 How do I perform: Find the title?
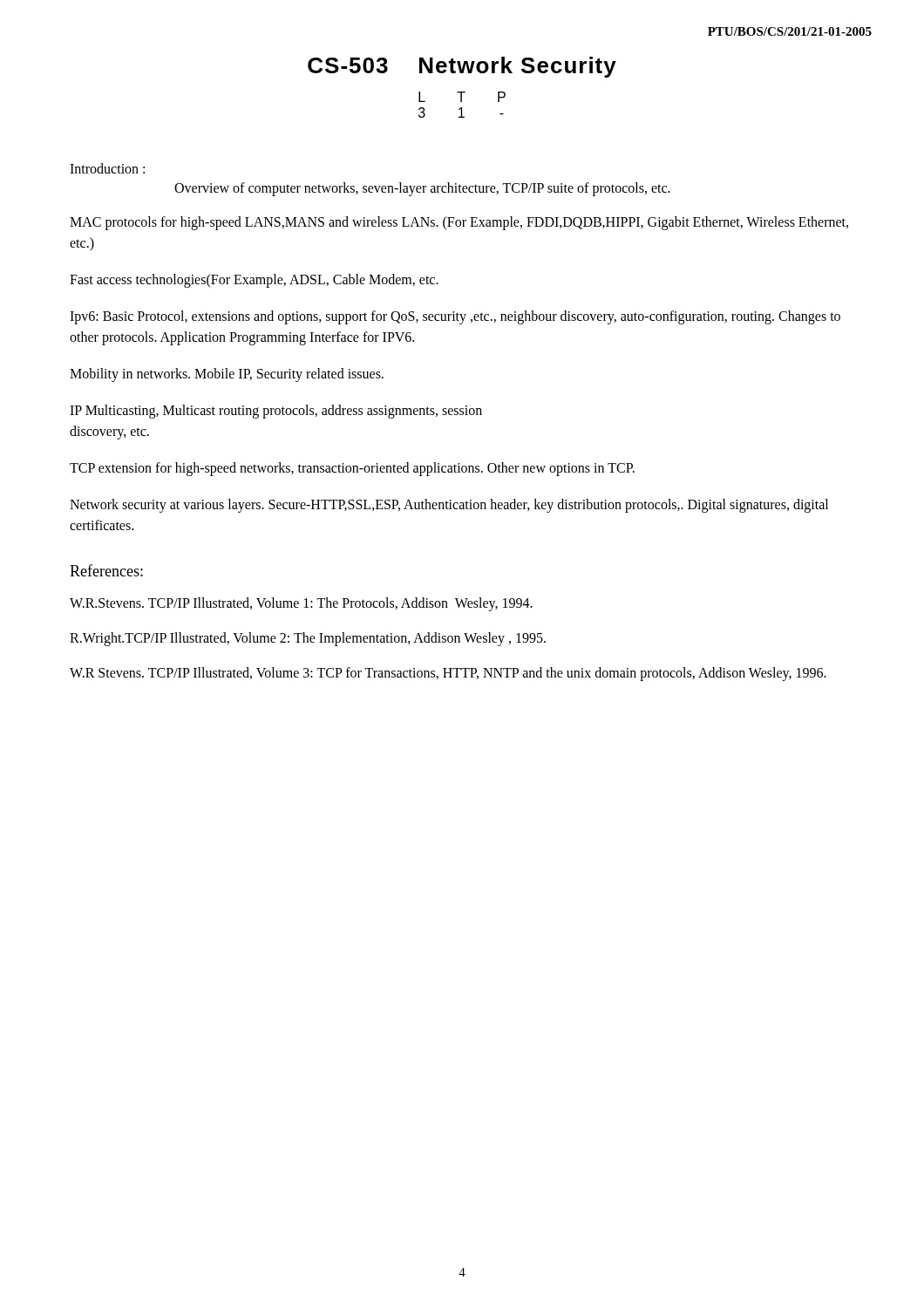click(x=462, y=66)
